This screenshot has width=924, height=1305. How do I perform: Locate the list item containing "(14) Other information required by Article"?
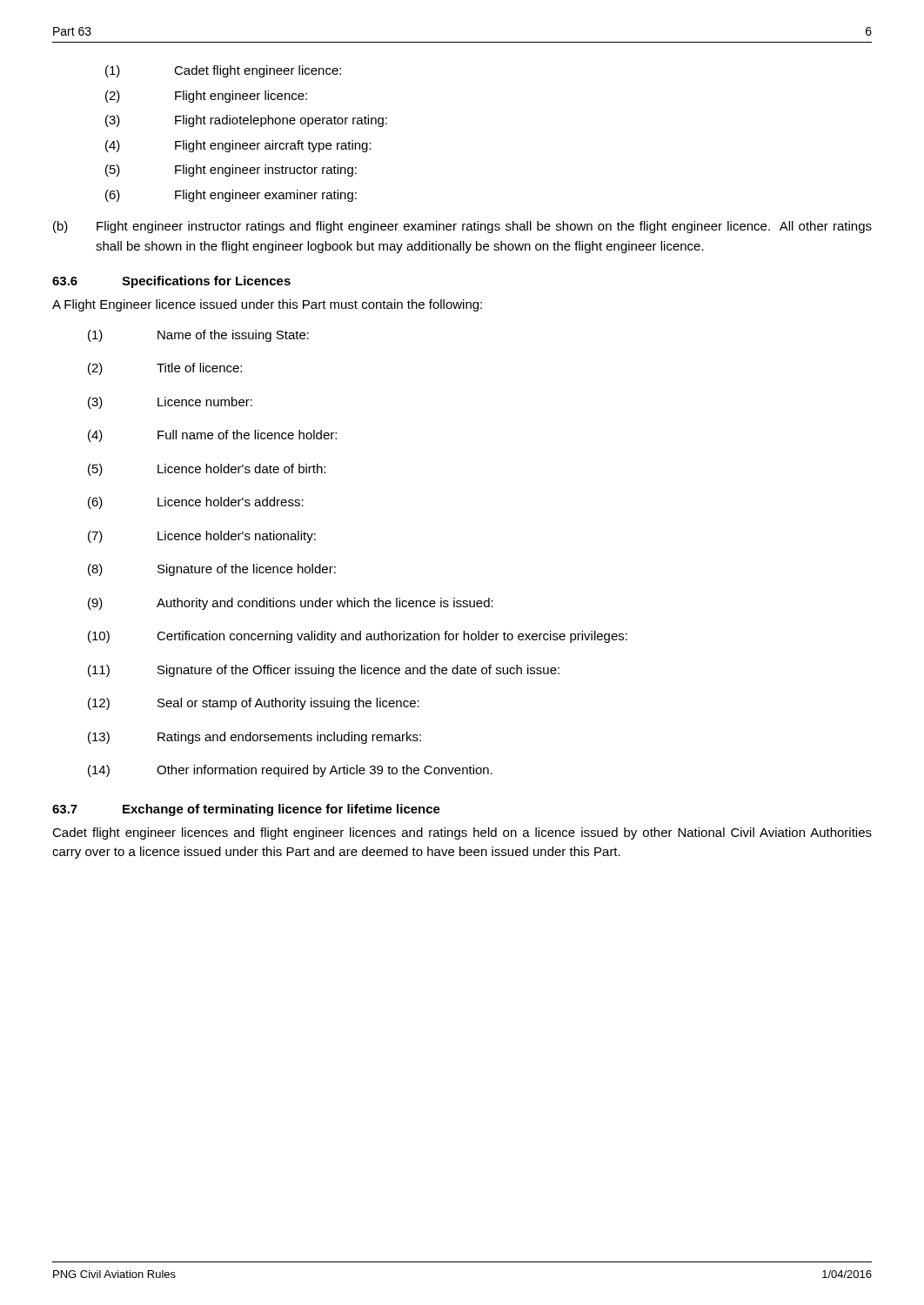[462, 770]
